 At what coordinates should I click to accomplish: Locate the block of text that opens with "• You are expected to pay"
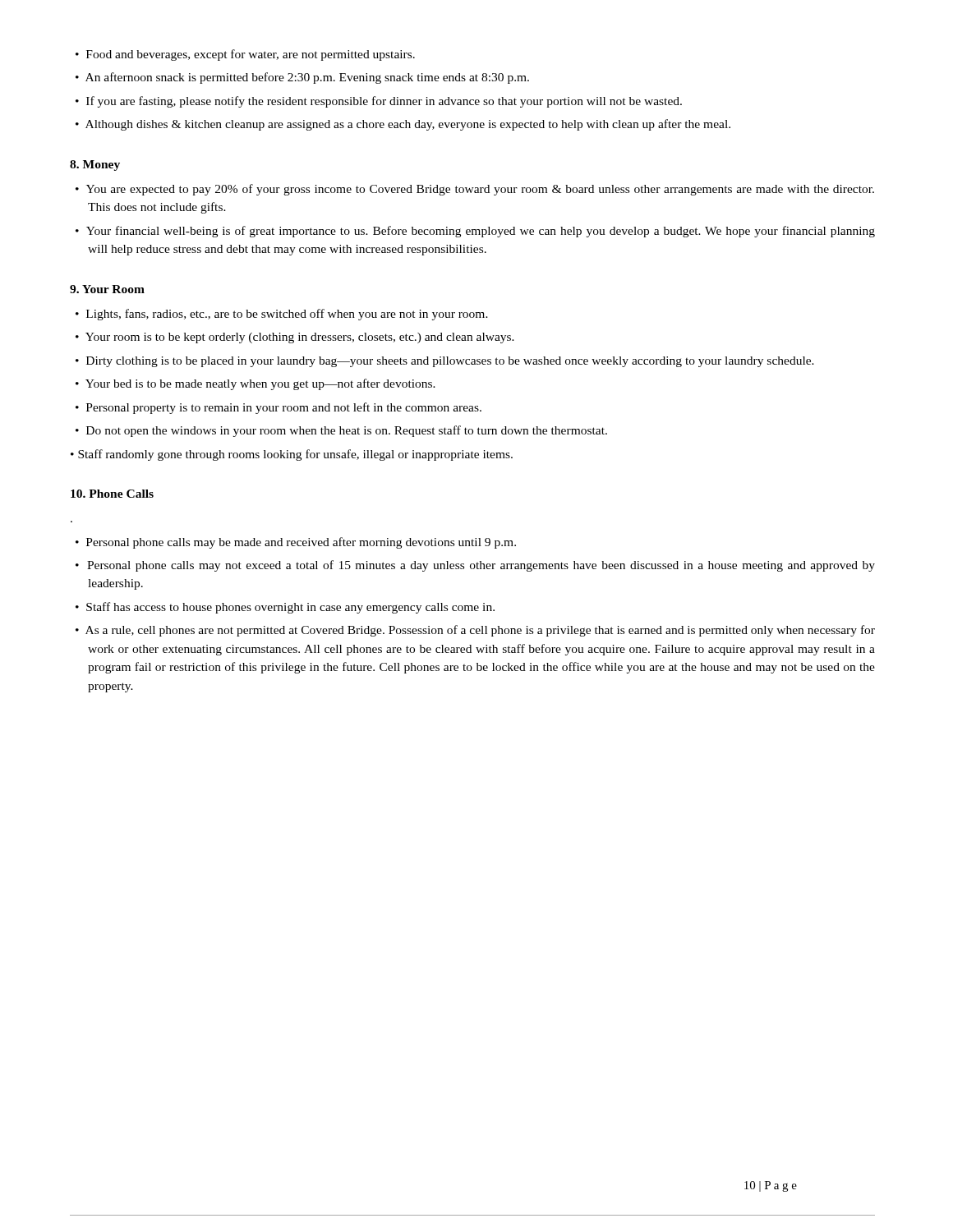point(475,198)
